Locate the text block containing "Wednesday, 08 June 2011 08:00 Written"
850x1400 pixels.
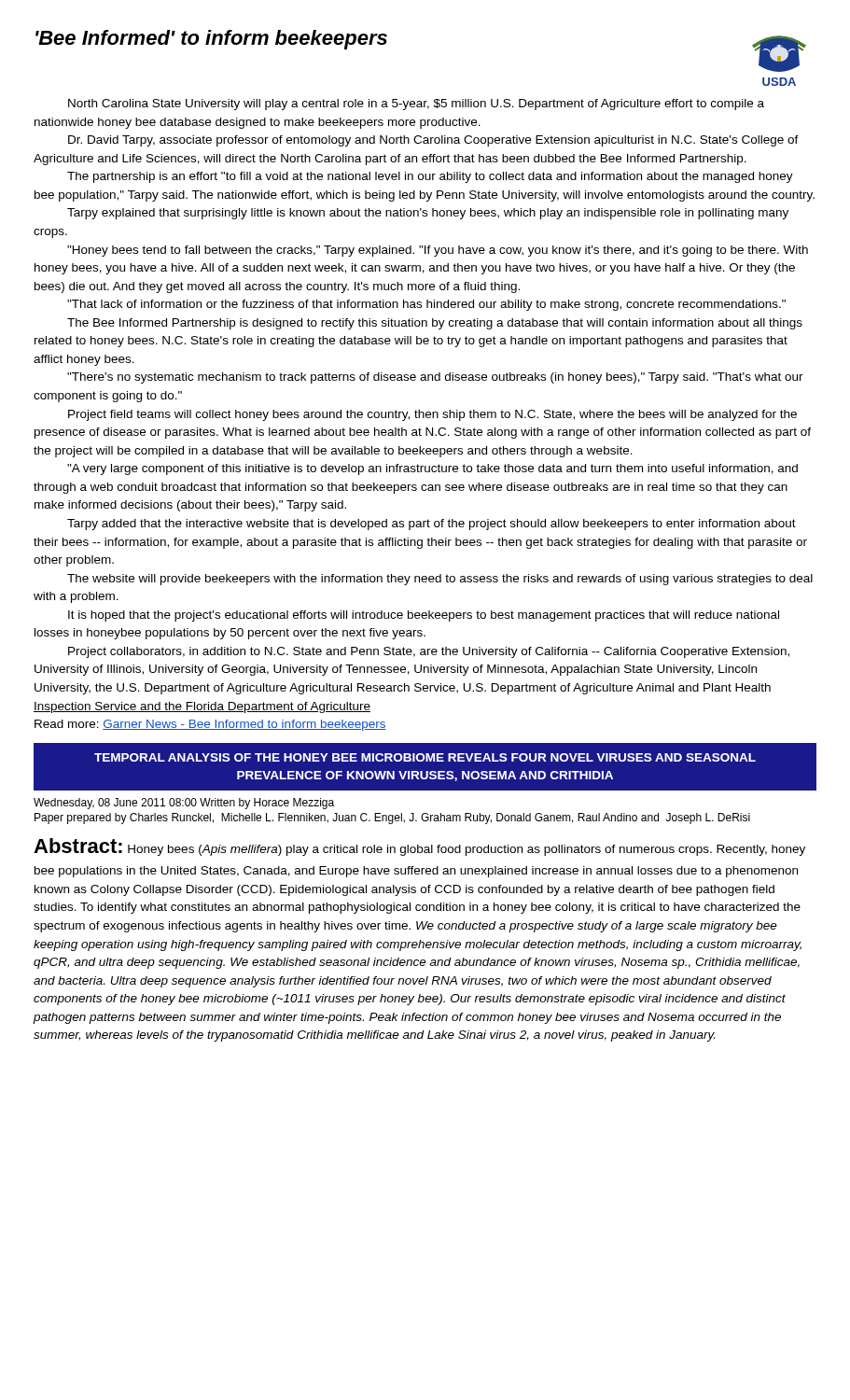click(184, 803)
